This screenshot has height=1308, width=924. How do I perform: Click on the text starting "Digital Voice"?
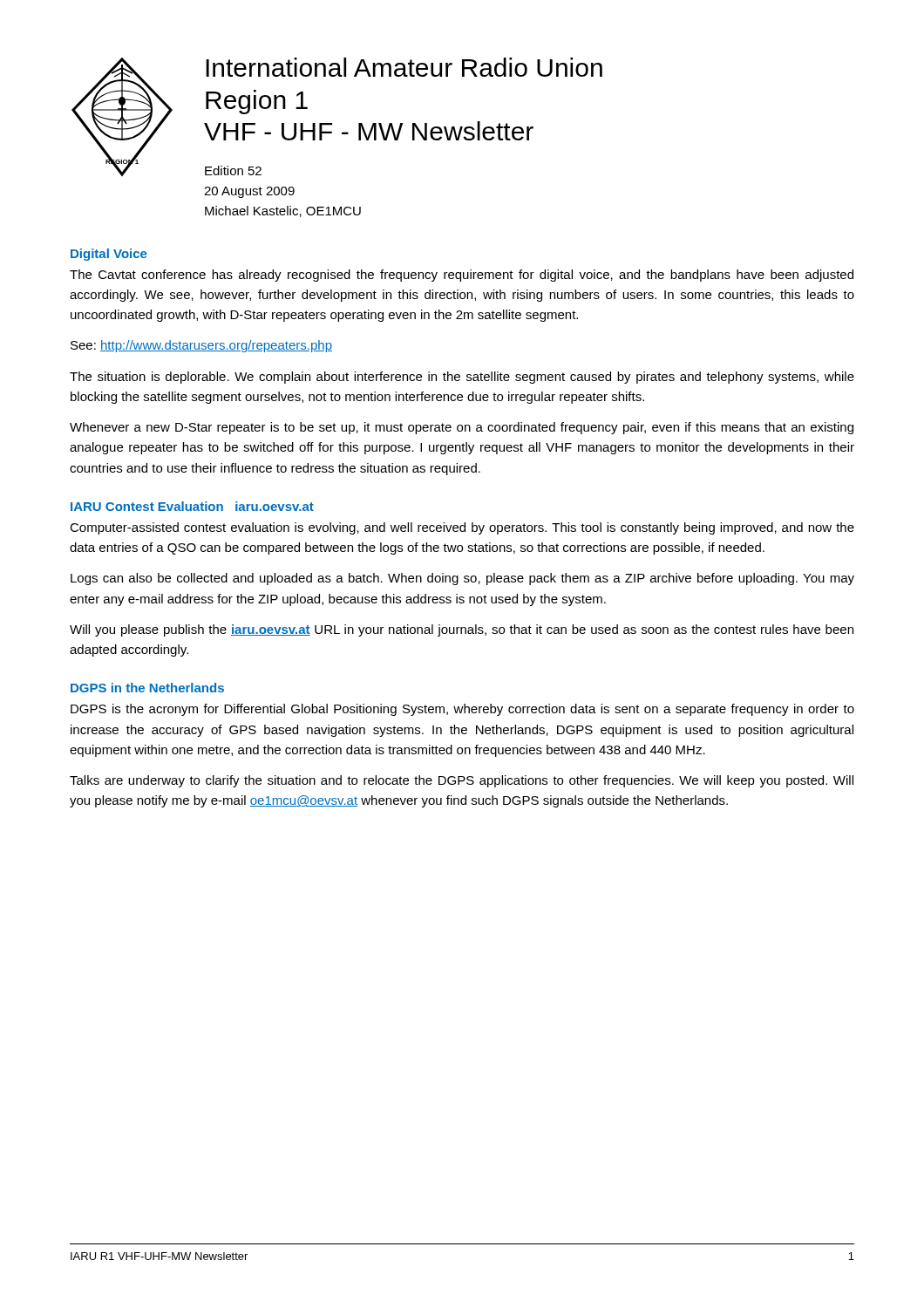[109, 253]
